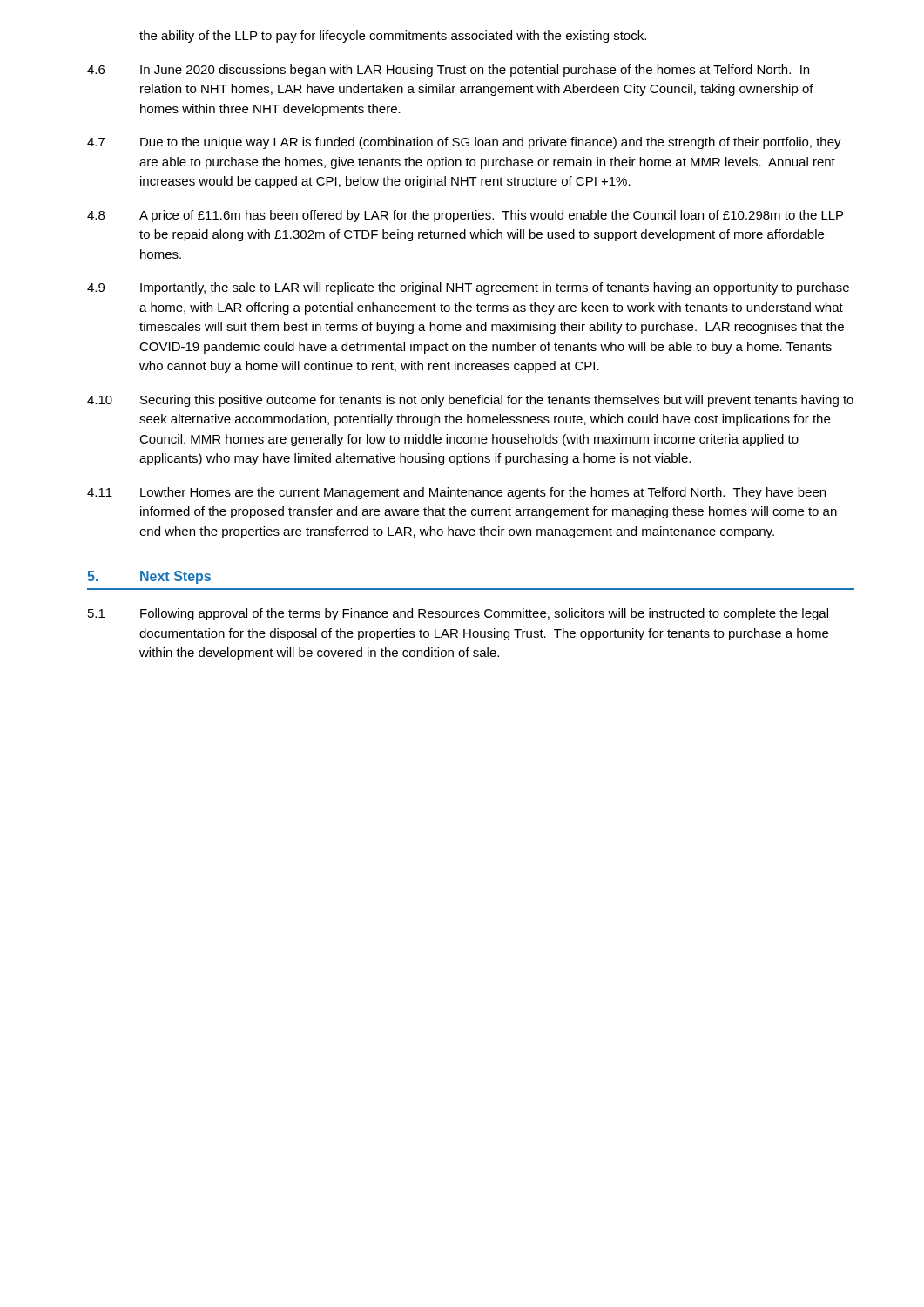
Task: Locate the element starting "the ability of the LLP to pay"
Action: (x=393, y=35)
